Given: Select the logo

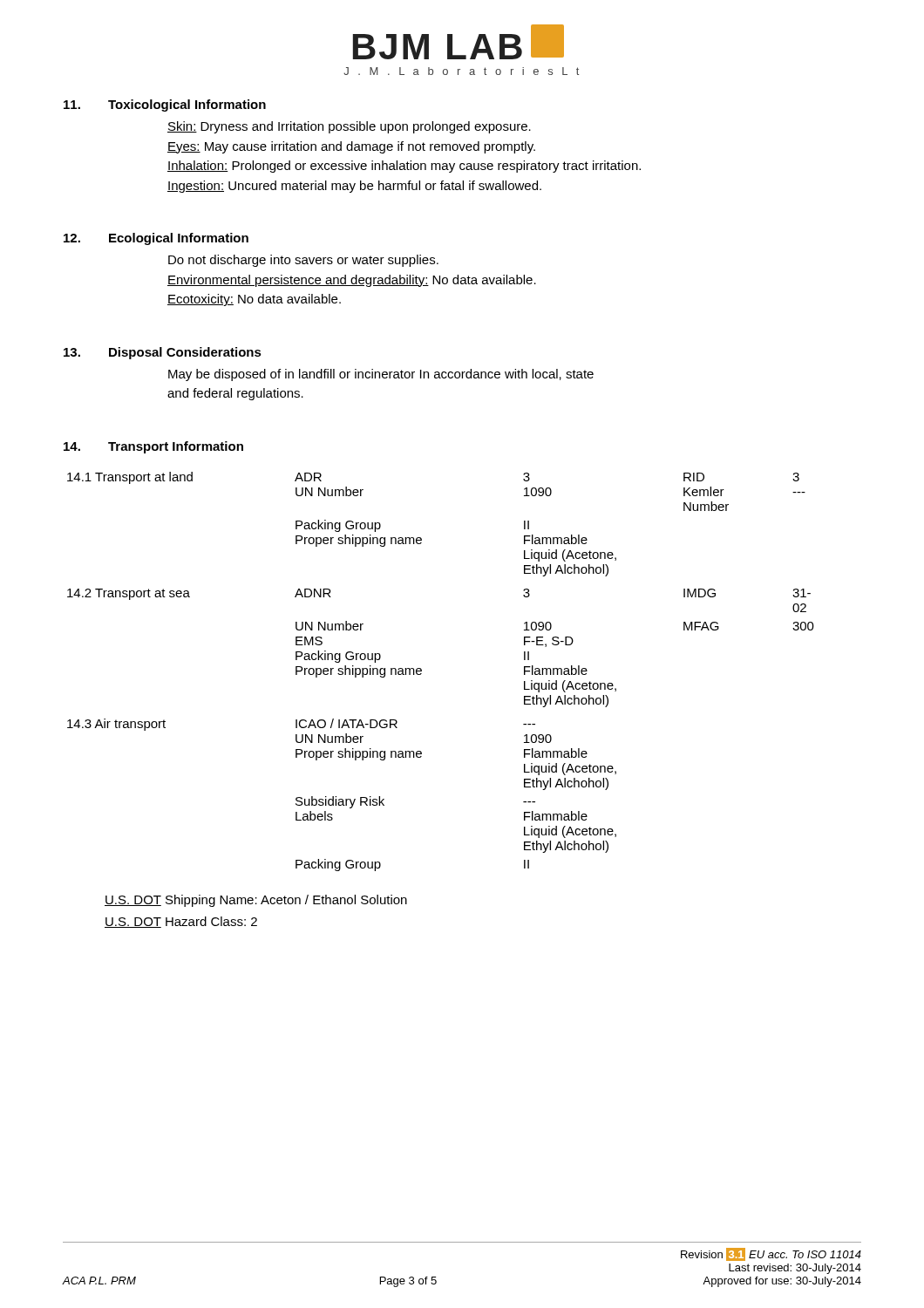Looking at the screenshot, I should click(x=462, y=44).
